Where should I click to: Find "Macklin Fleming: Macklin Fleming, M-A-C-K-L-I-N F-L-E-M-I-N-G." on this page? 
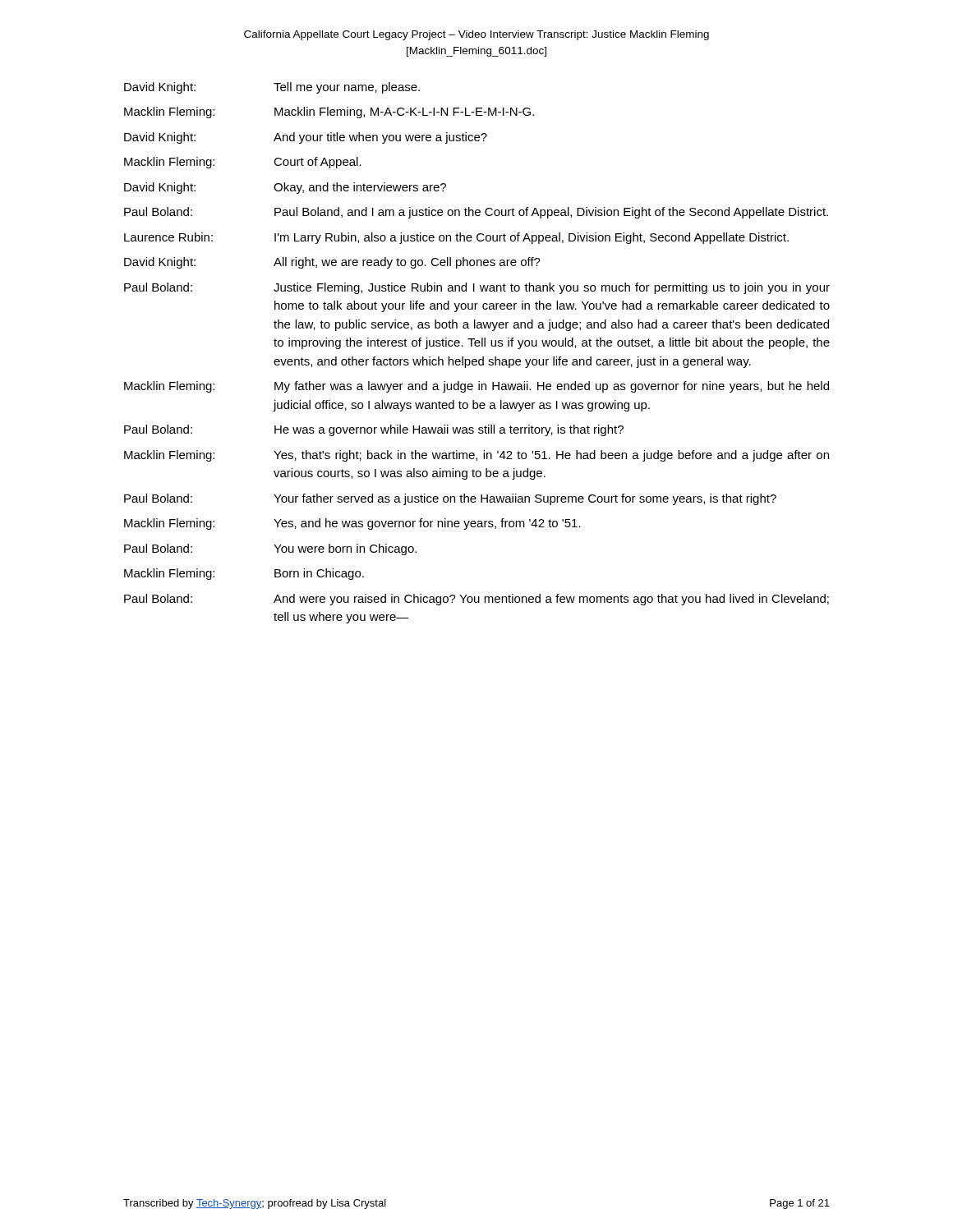tap(476, 112)
